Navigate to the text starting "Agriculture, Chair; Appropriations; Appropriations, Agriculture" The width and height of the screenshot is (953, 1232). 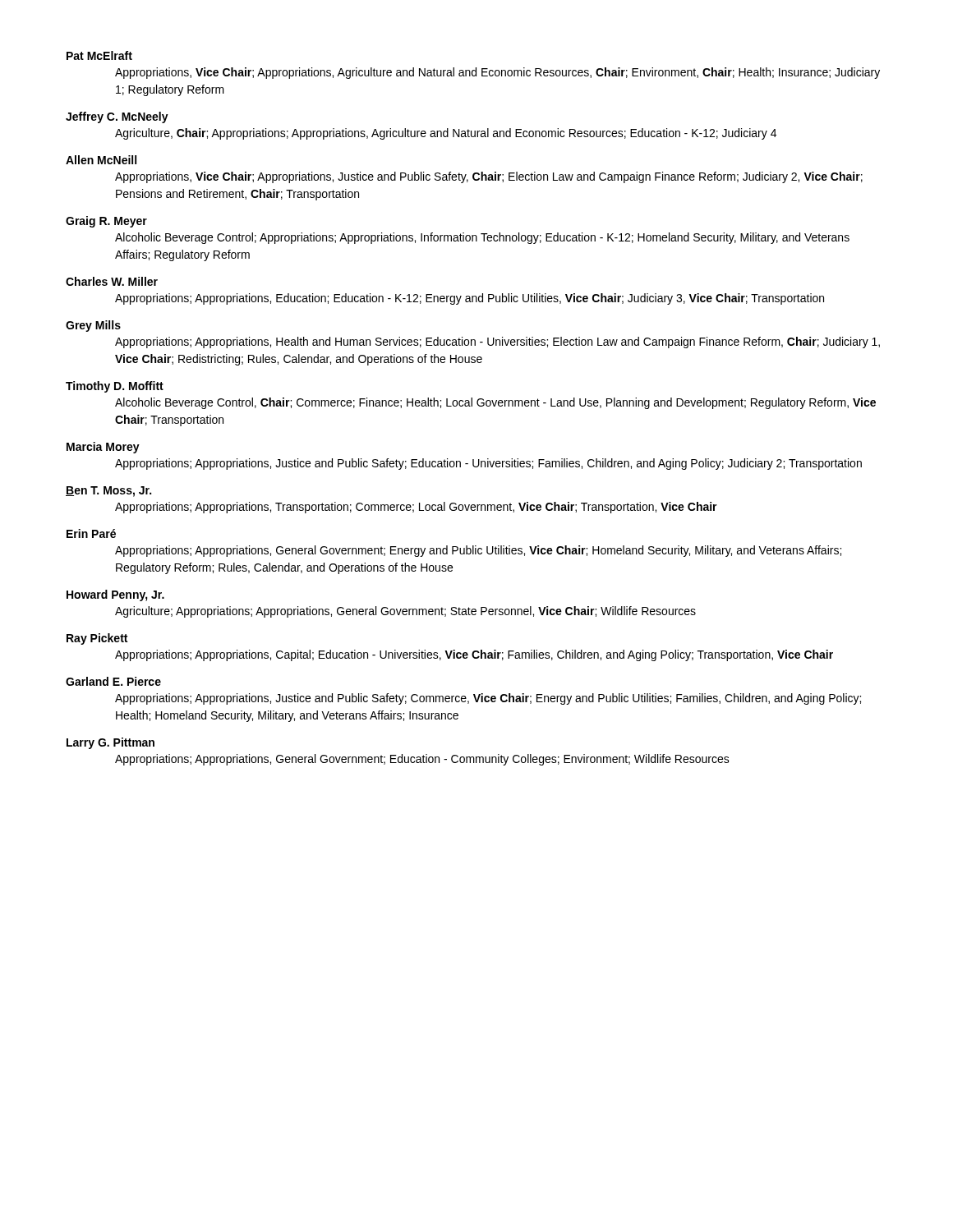446,133
